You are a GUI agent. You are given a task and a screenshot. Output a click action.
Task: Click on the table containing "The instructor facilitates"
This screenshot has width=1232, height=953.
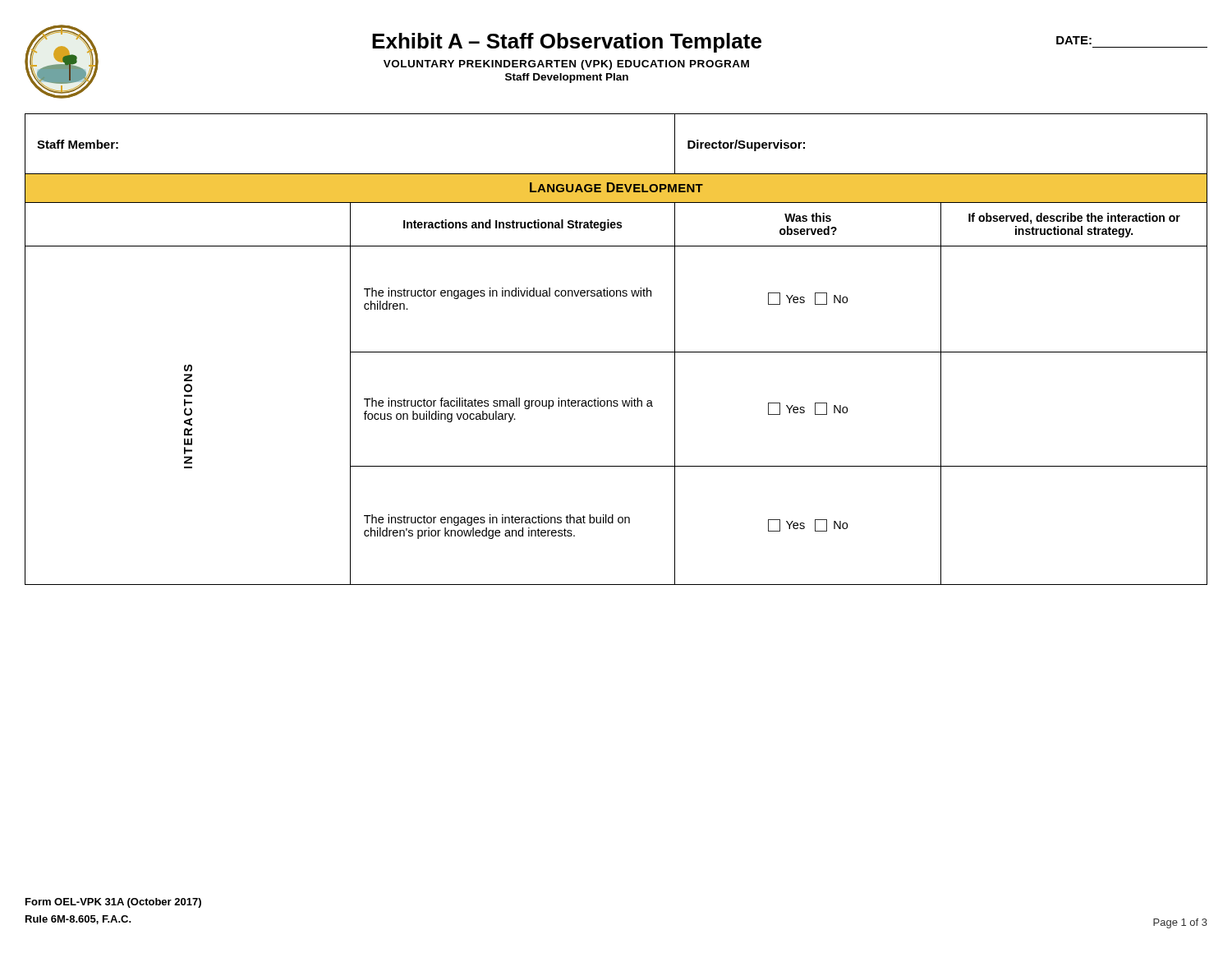[616, 349]
